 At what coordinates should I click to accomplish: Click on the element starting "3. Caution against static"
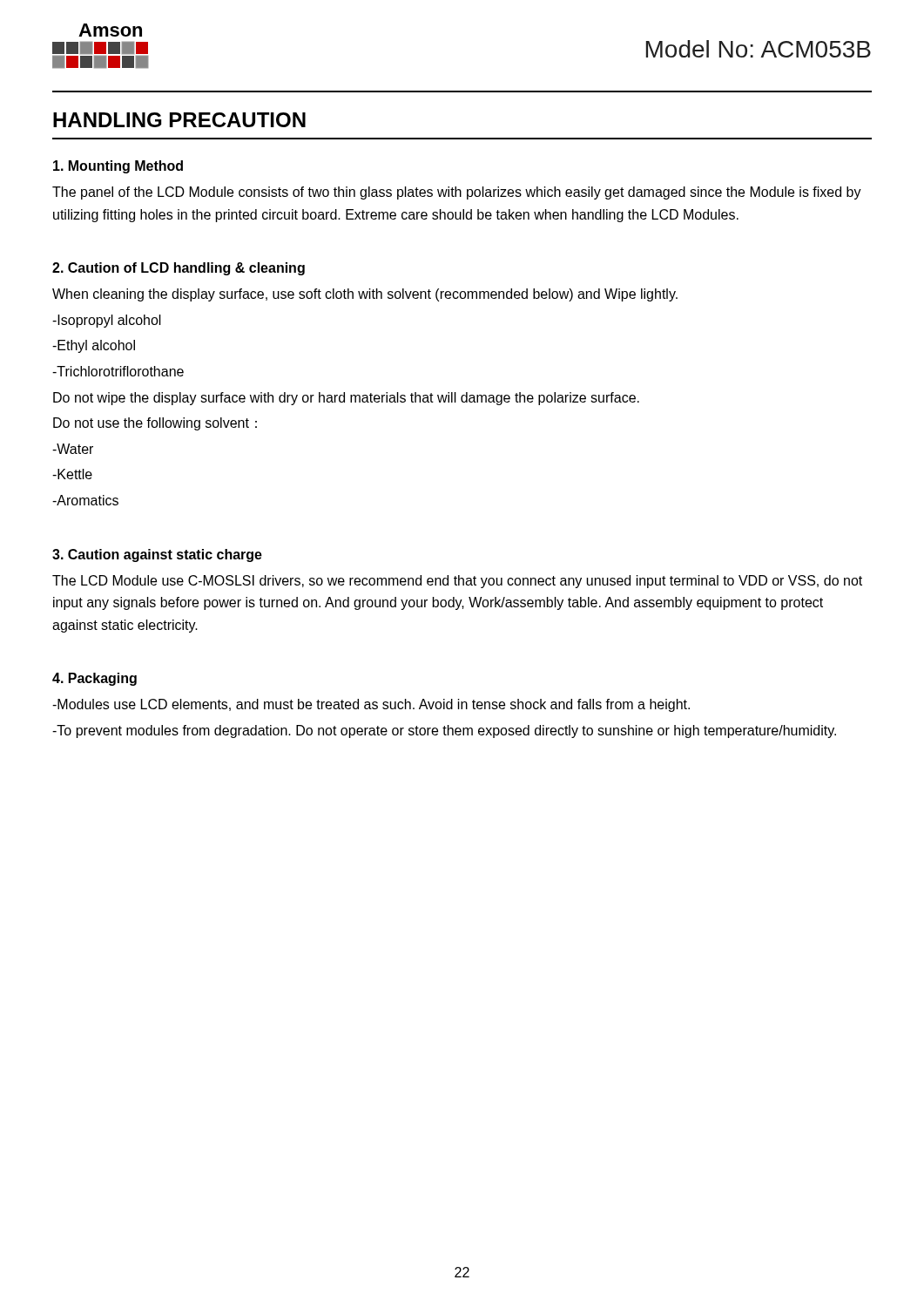(157, 554)
